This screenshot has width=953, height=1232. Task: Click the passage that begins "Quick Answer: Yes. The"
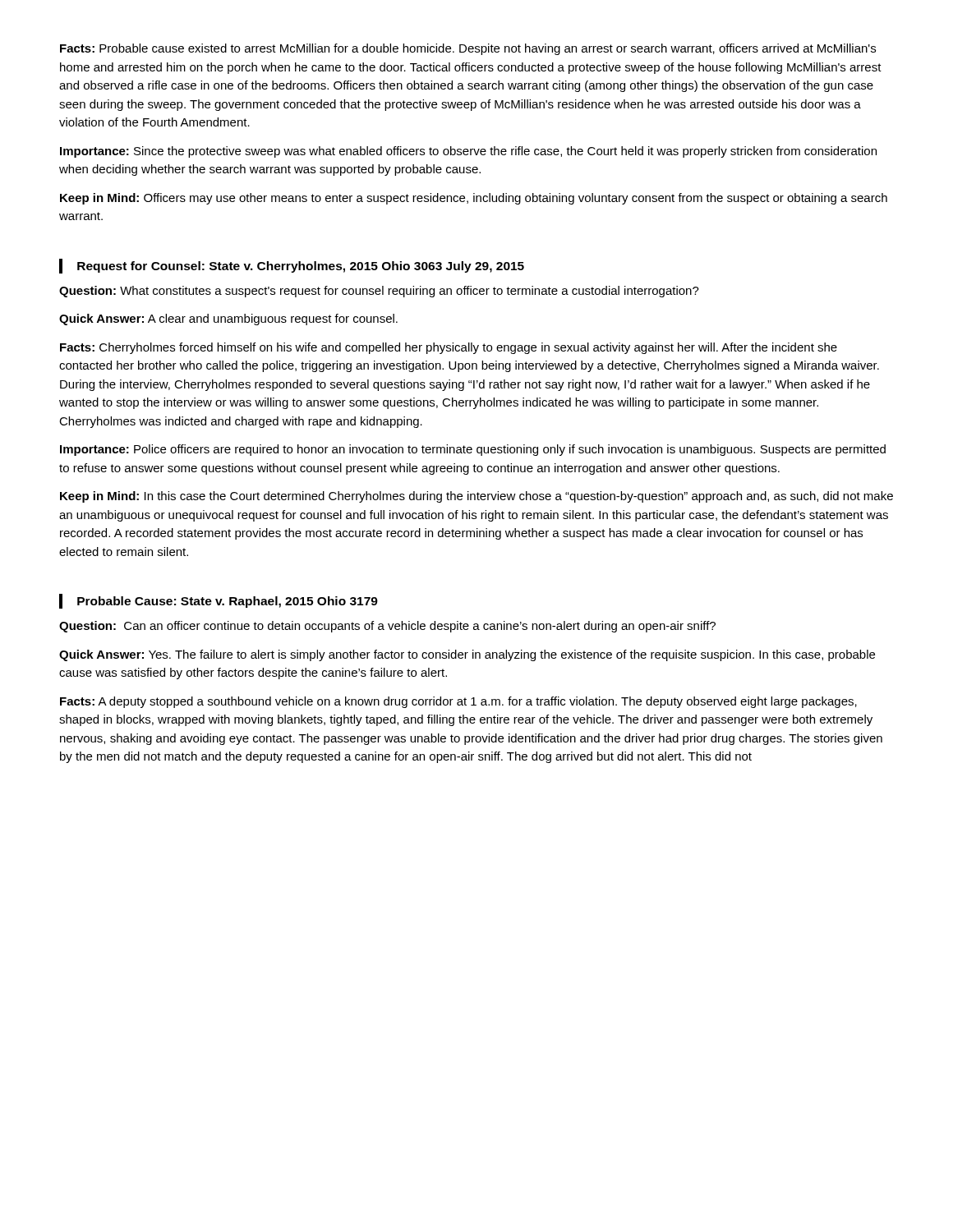(x=476, y=664)
